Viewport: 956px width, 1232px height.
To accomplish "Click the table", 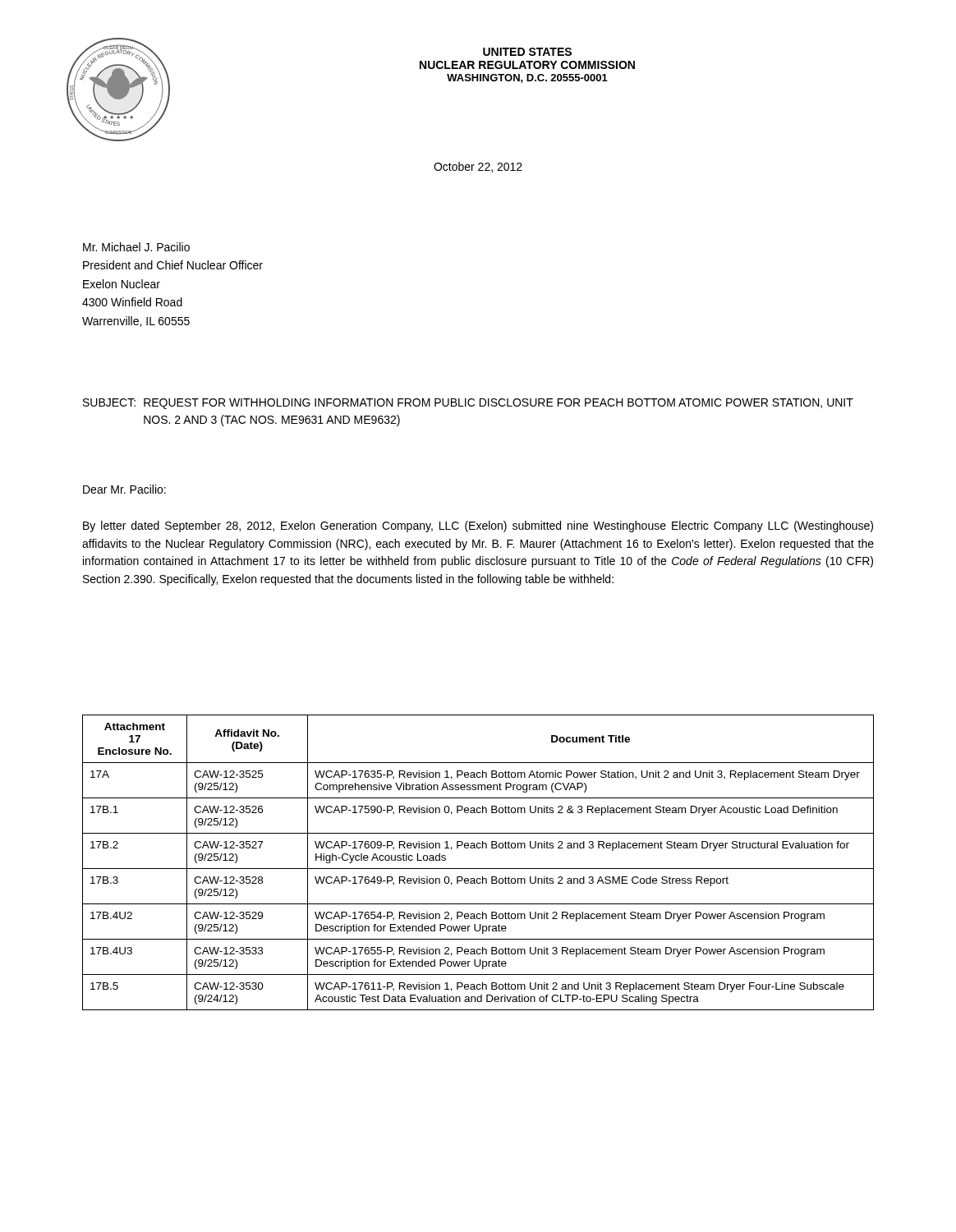I will tap(478, 862).
